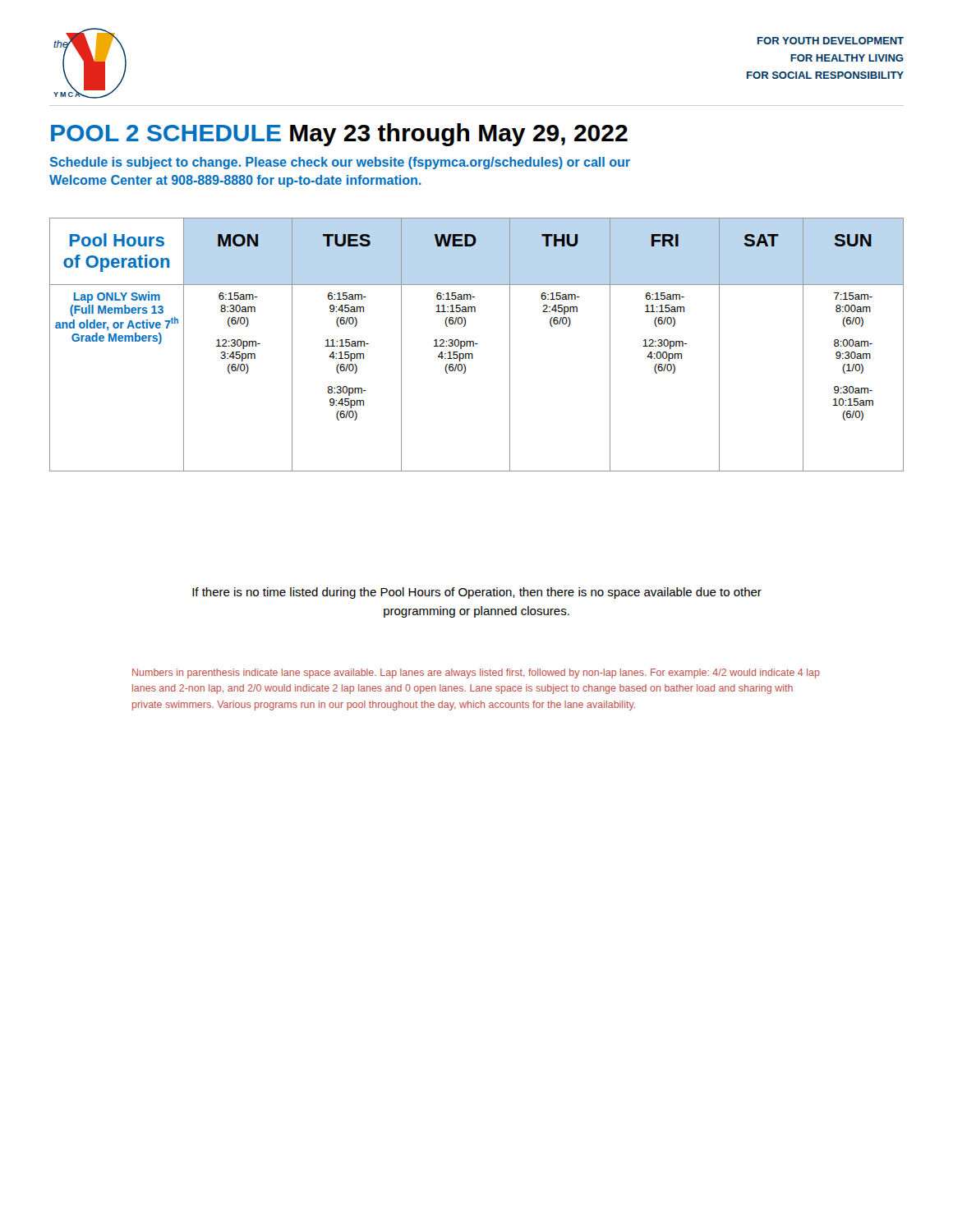Select the passage starting "Numbers in parenthesis indicate lane space available."
This screenshot has width=953, height=1232.
tap(476, 689)
